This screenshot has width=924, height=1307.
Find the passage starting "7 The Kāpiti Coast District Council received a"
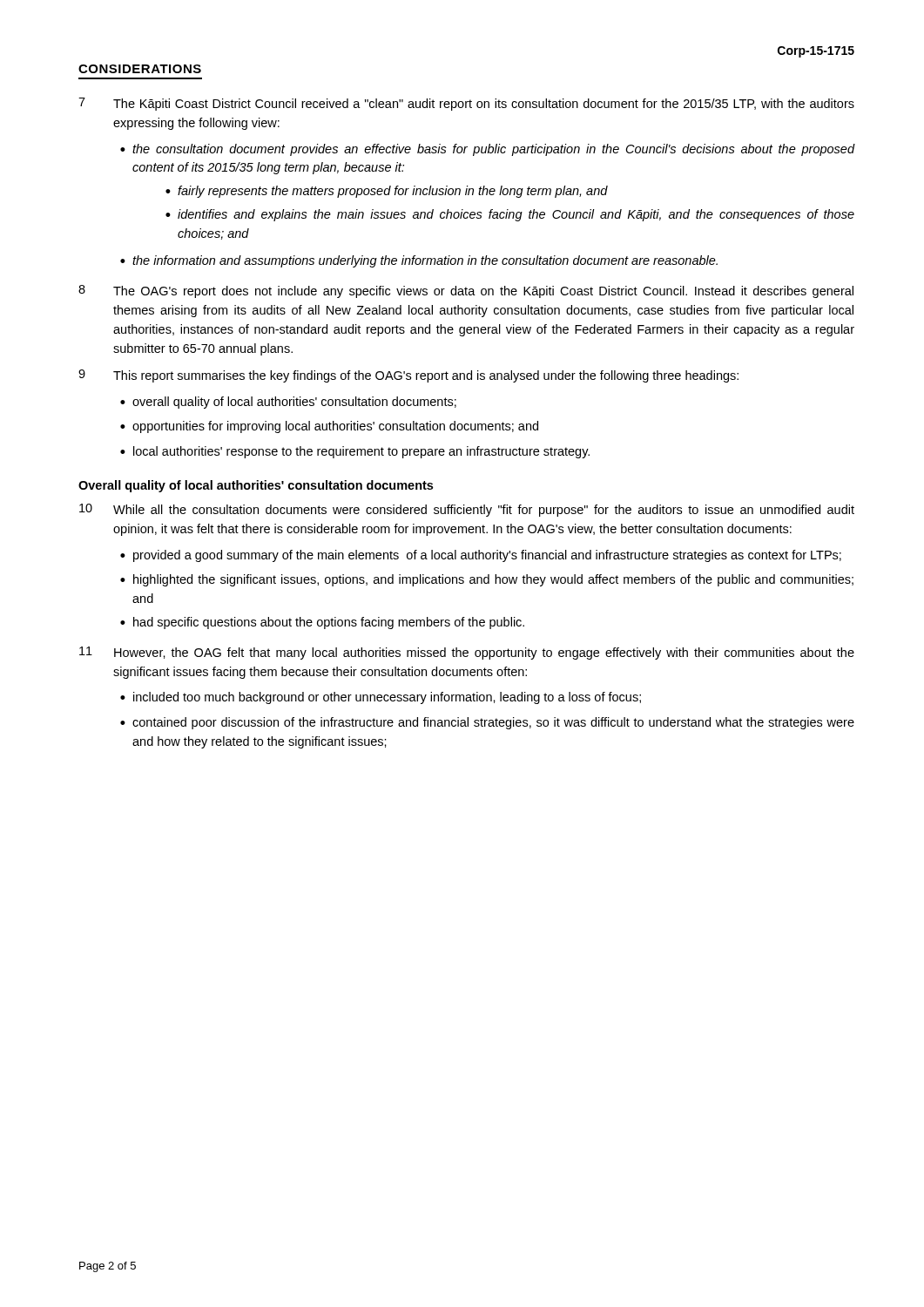tap(466, 186)
